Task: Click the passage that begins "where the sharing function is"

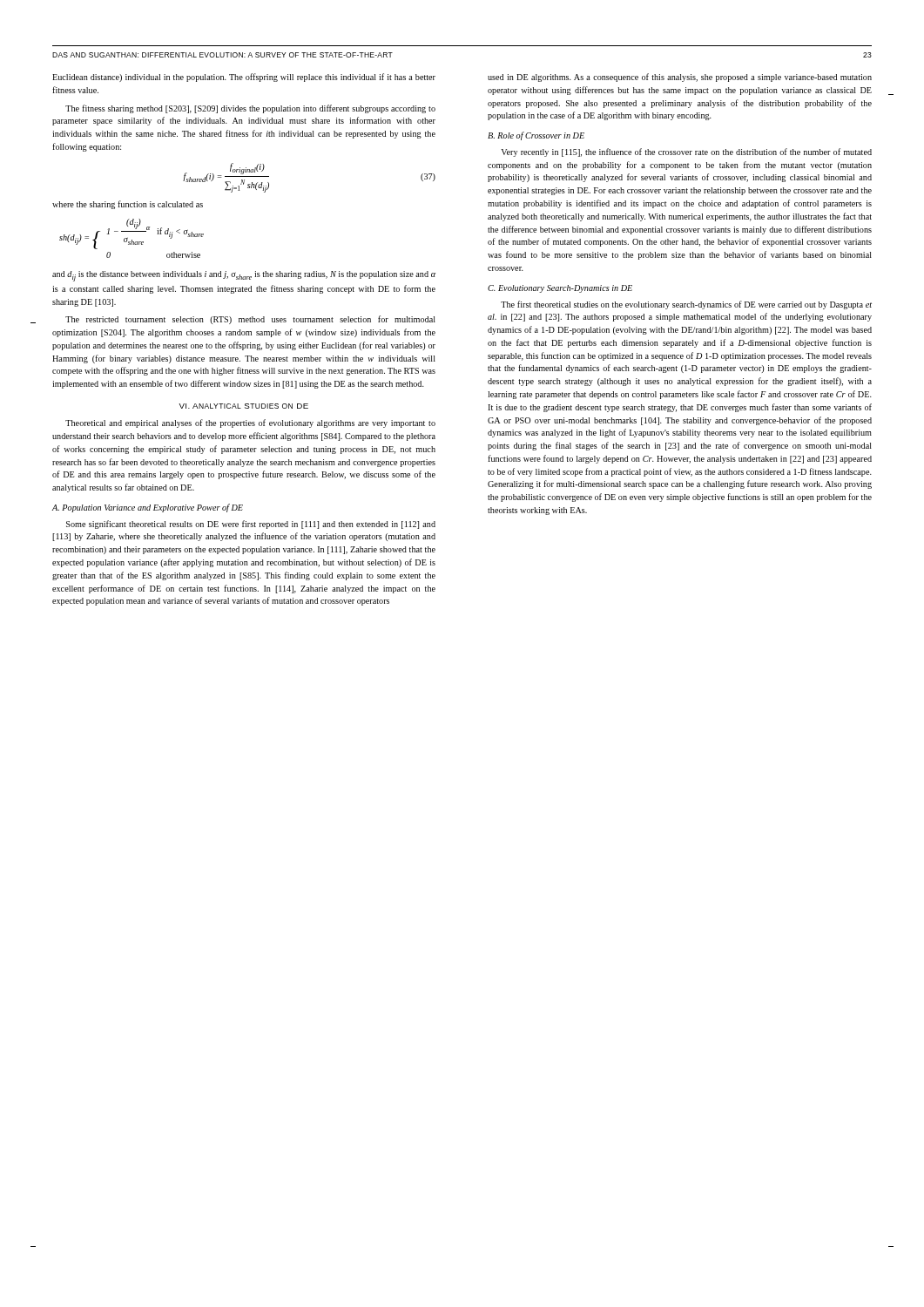Action: 128,205
